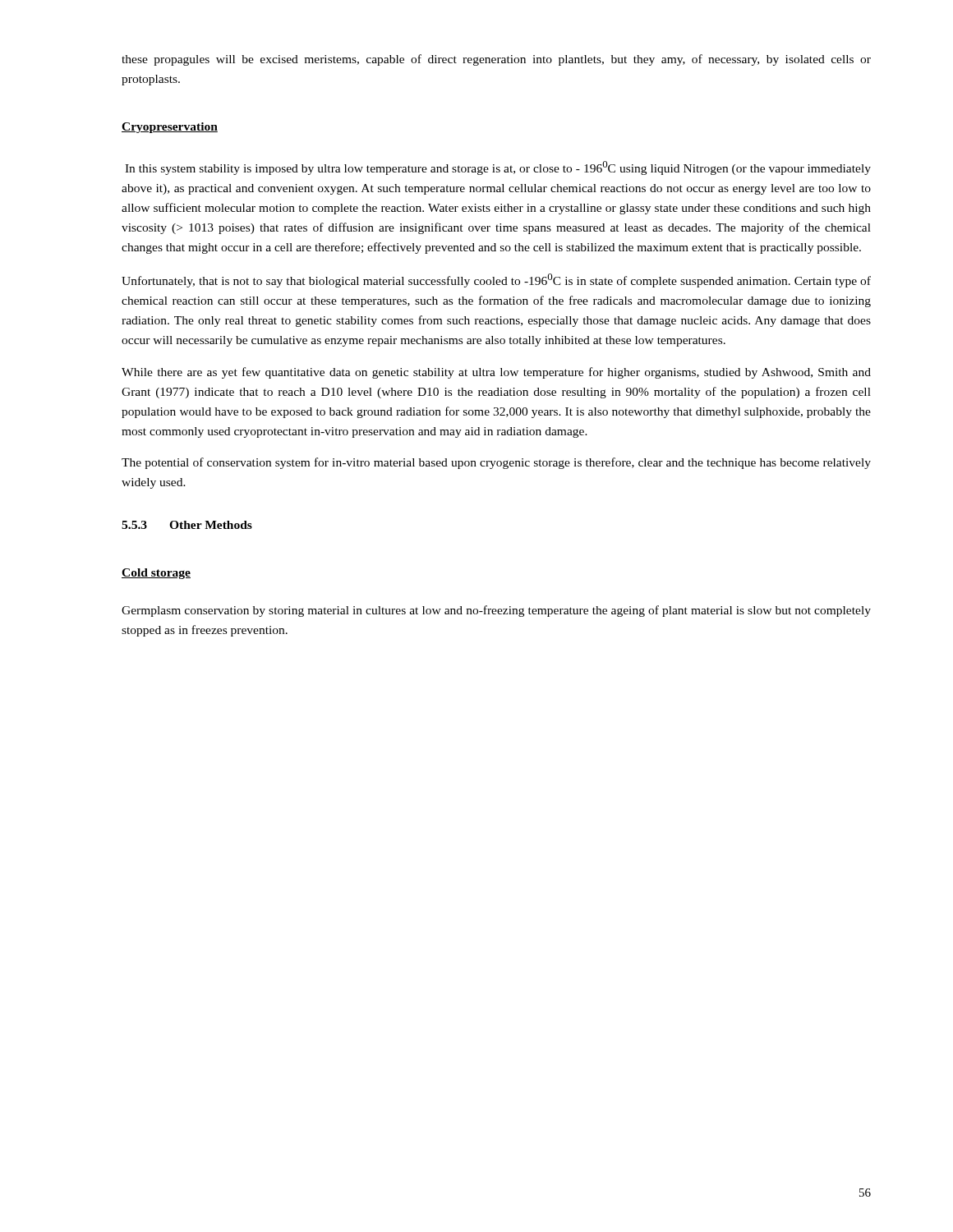
Task: Locate the text block that reads "While there are as yet few quantitative"
Action: click(x=496, y=401)
